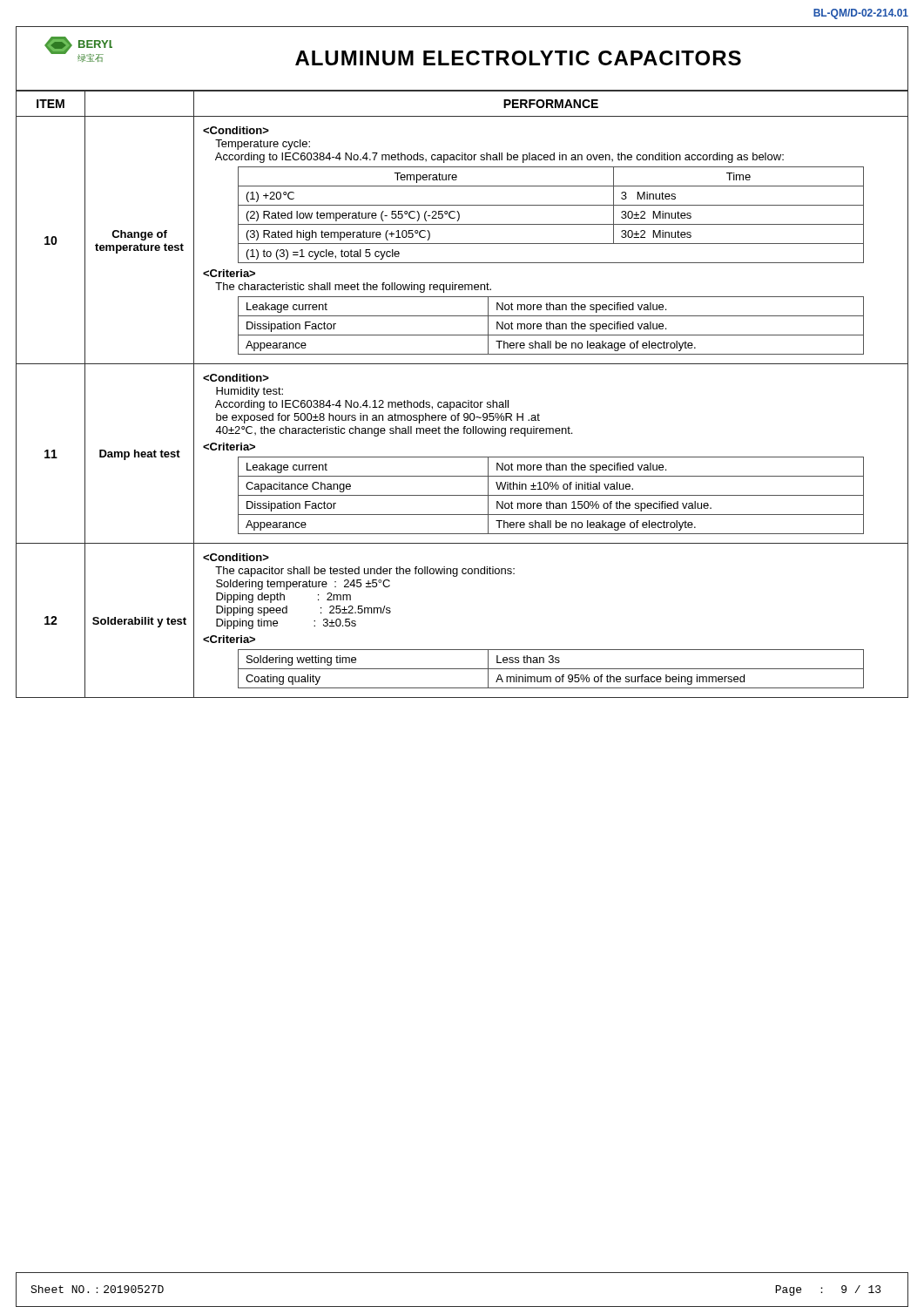Screen dimensions: 1307x924
Task: Locate a table
Action: [x=462, y=681]
